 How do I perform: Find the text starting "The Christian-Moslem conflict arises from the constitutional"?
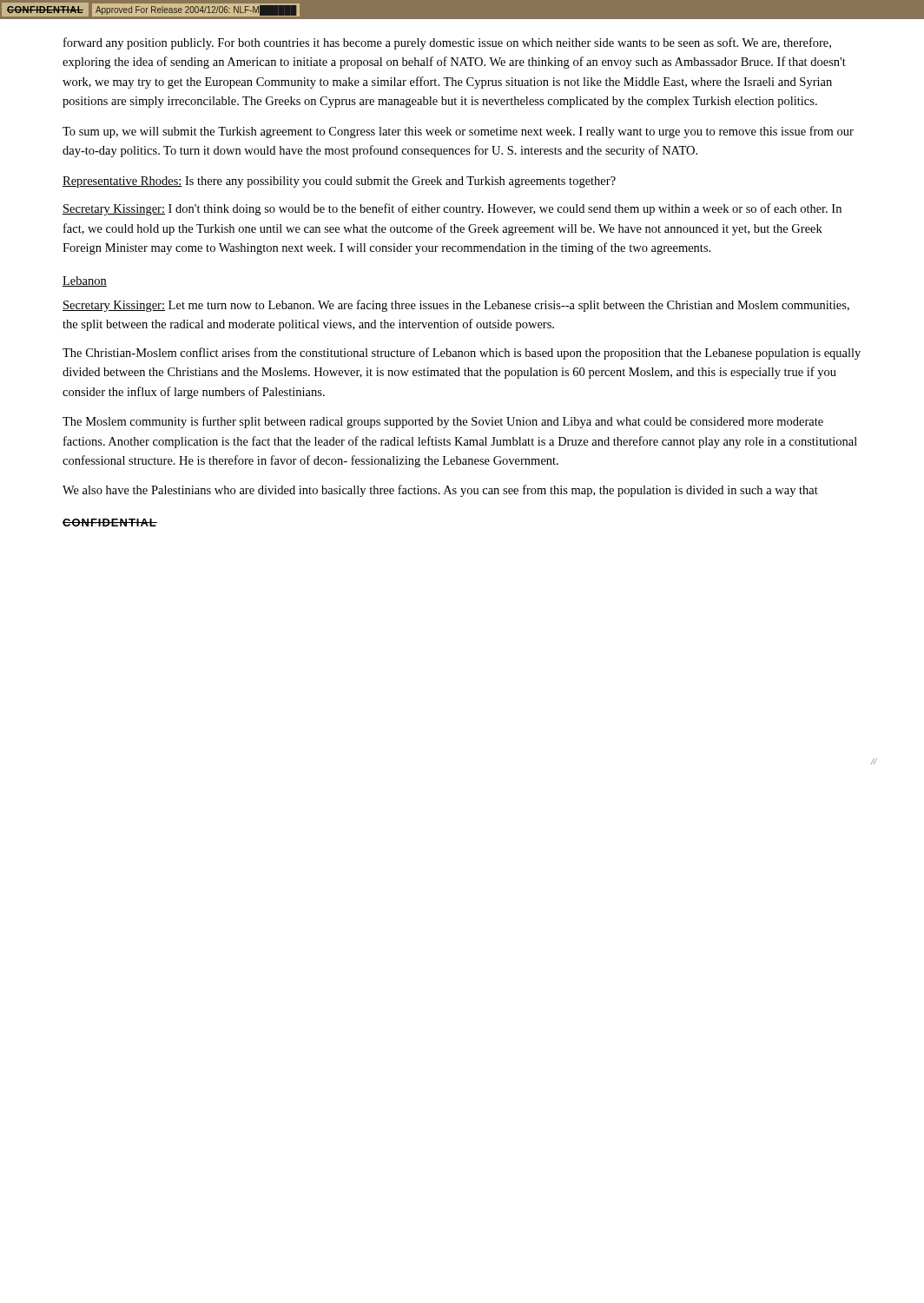coord(462,372)
